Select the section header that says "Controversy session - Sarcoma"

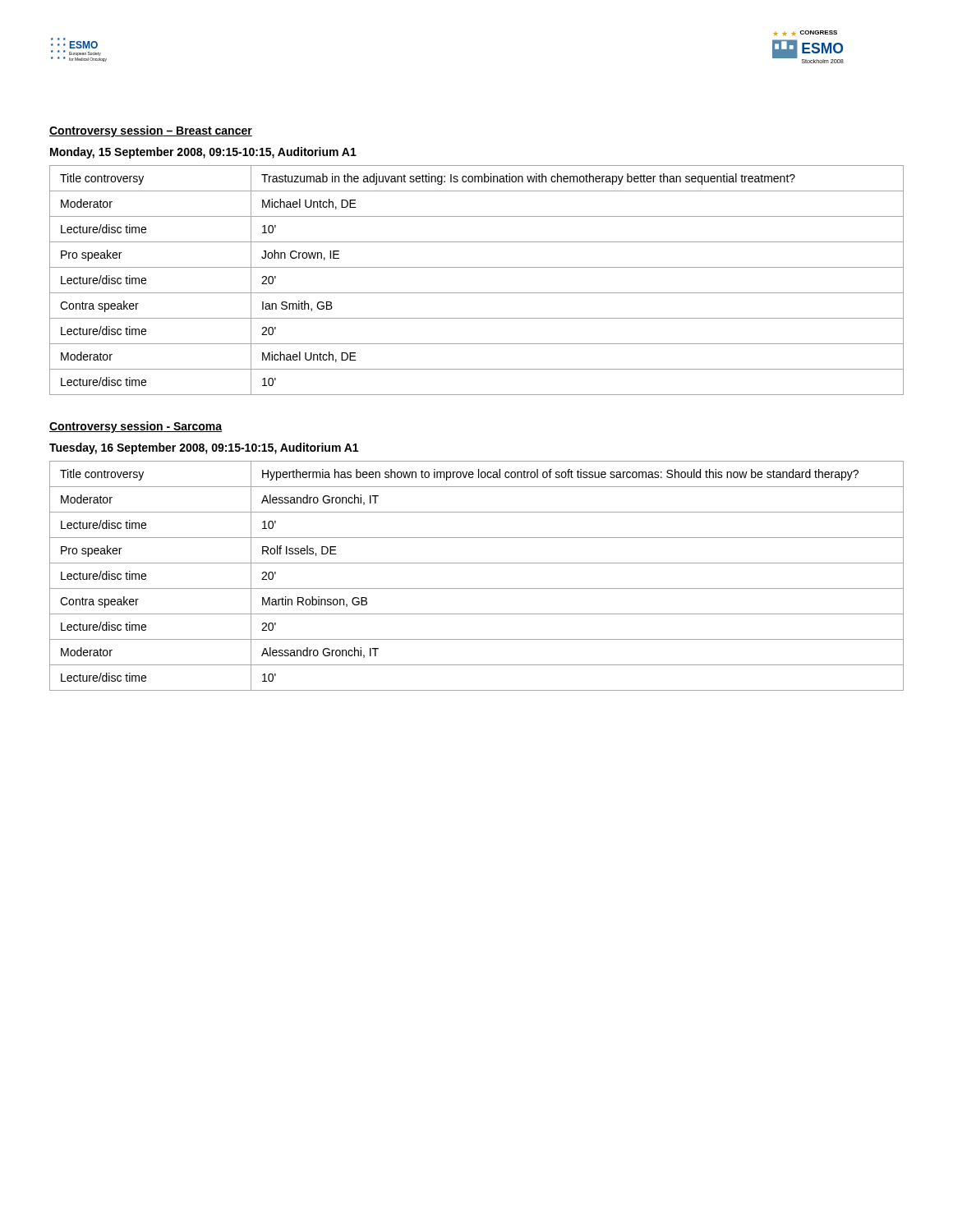pyautogui.click(x=136, y=426)
